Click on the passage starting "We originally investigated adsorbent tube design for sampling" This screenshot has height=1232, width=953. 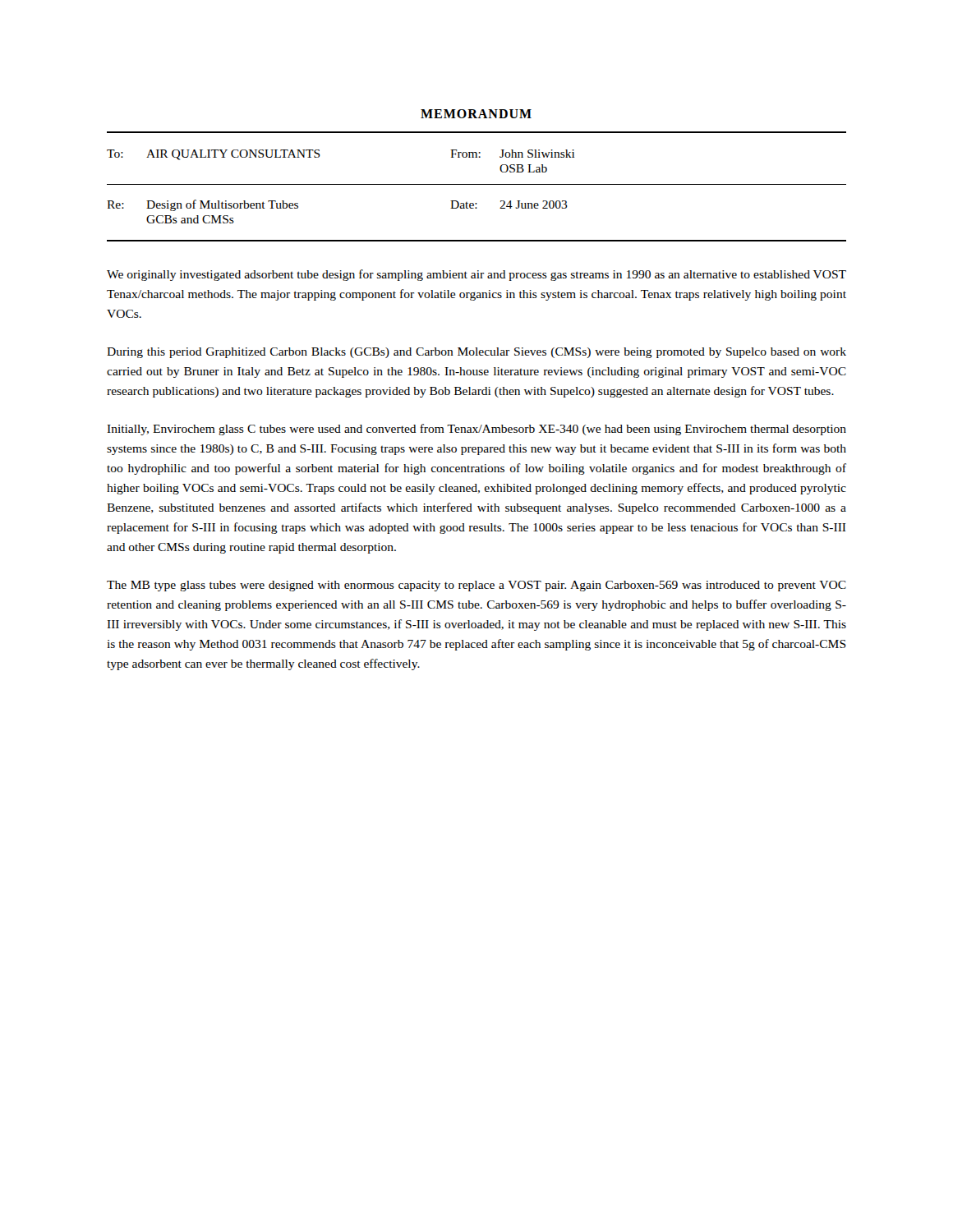(476, 469)
